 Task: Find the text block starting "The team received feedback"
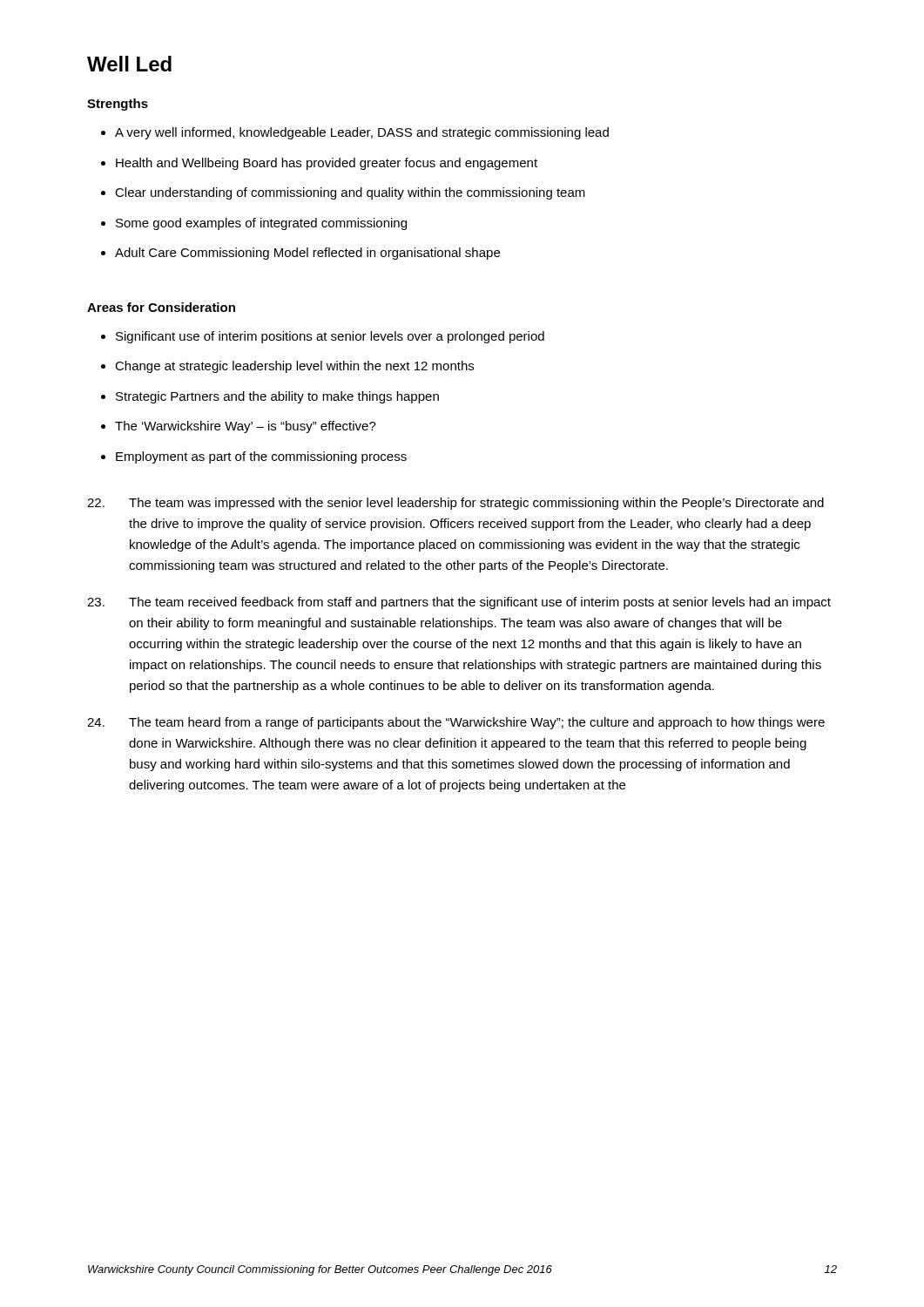coord(462,644)
